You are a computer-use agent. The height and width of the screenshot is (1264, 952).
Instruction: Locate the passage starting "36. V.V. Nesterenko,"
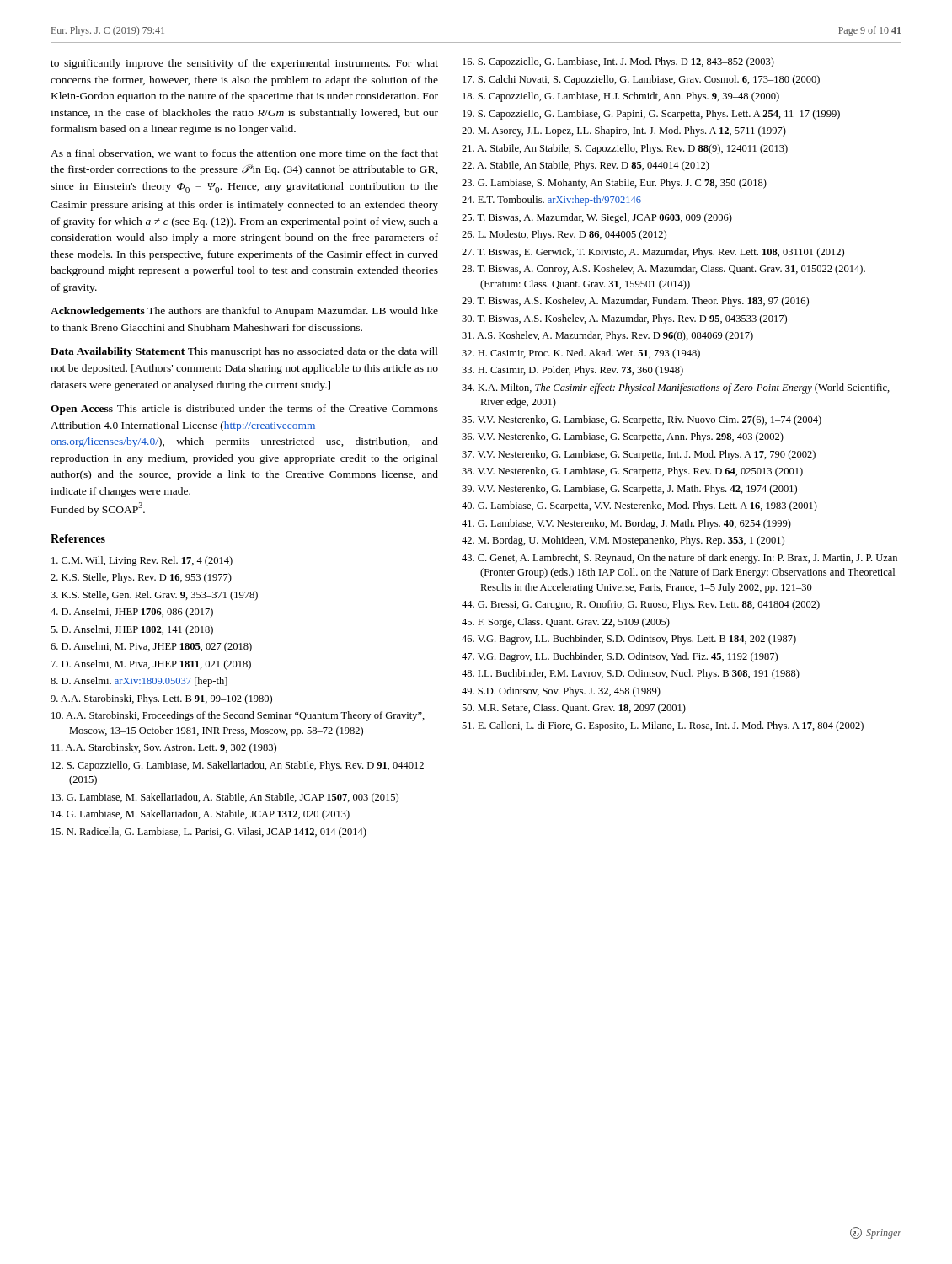pyautogui.click(x=623, y=437)
